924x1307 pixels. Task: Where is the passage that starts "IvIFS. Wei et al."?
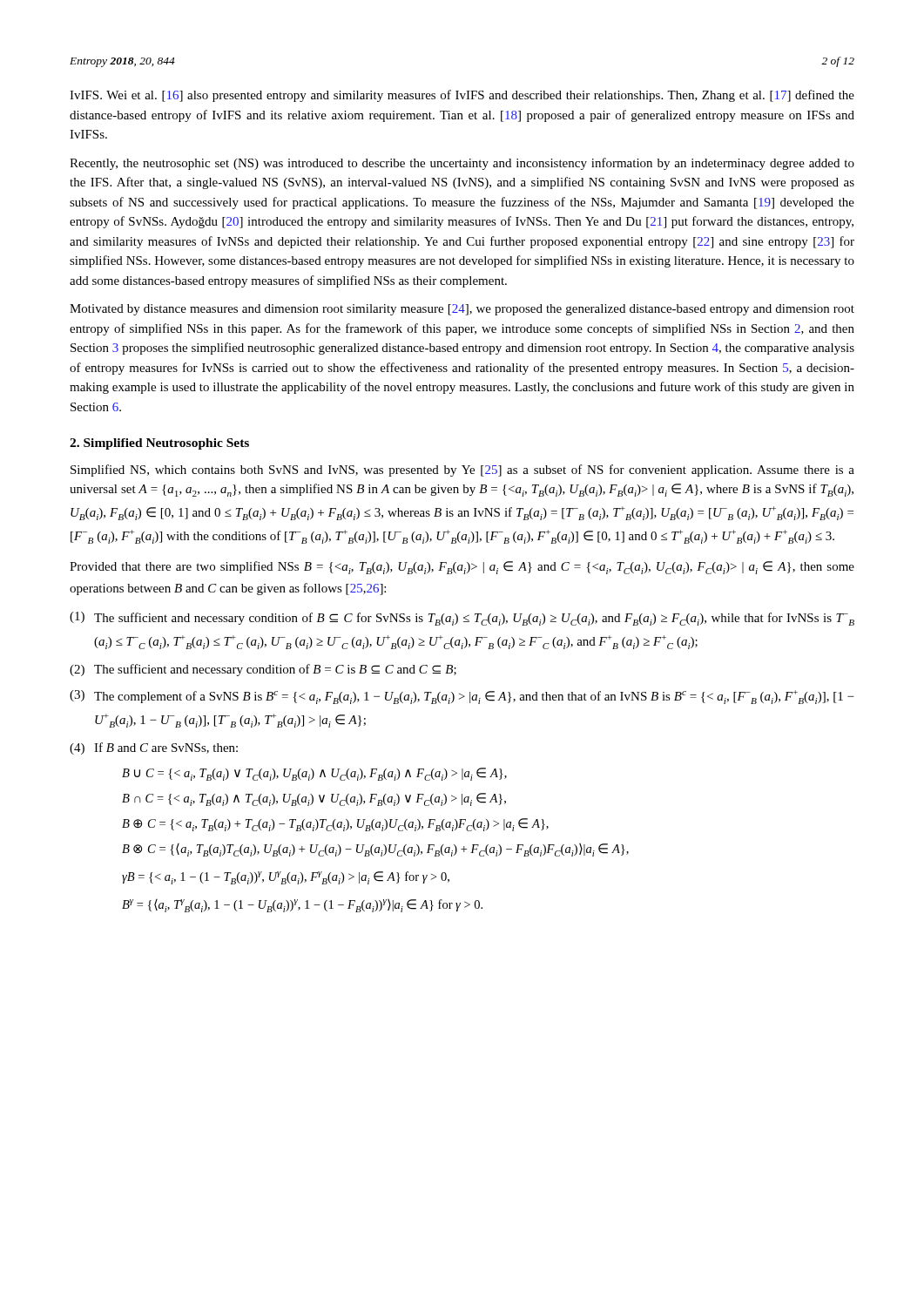[x=462, y=115]
